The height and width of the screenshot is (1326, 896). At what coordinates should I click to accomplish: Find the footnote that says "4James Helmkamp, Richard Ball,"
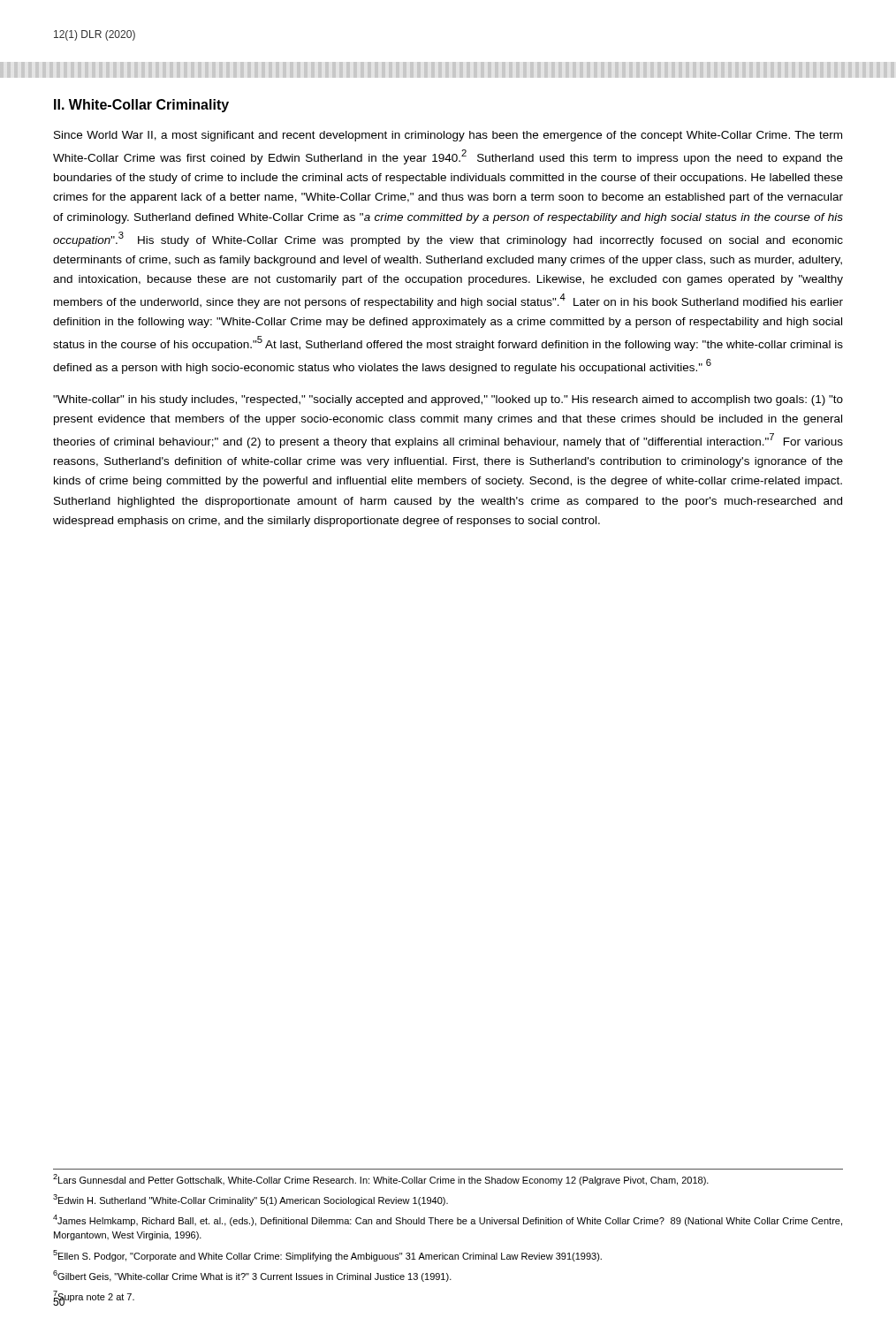click(x=448, y=1227)
